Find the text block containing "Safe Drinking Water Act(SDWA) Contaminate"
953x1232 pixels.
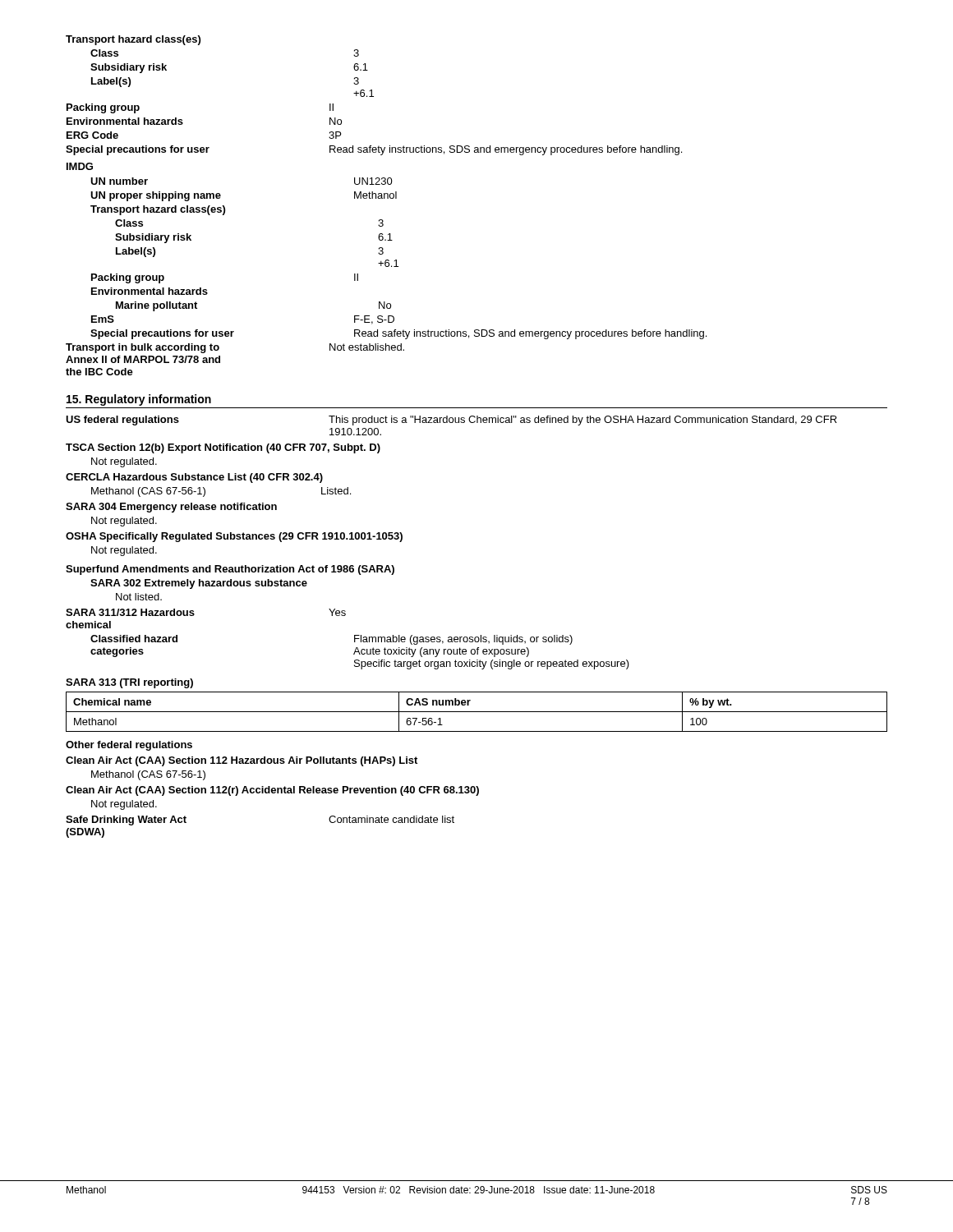click(124, 820)
